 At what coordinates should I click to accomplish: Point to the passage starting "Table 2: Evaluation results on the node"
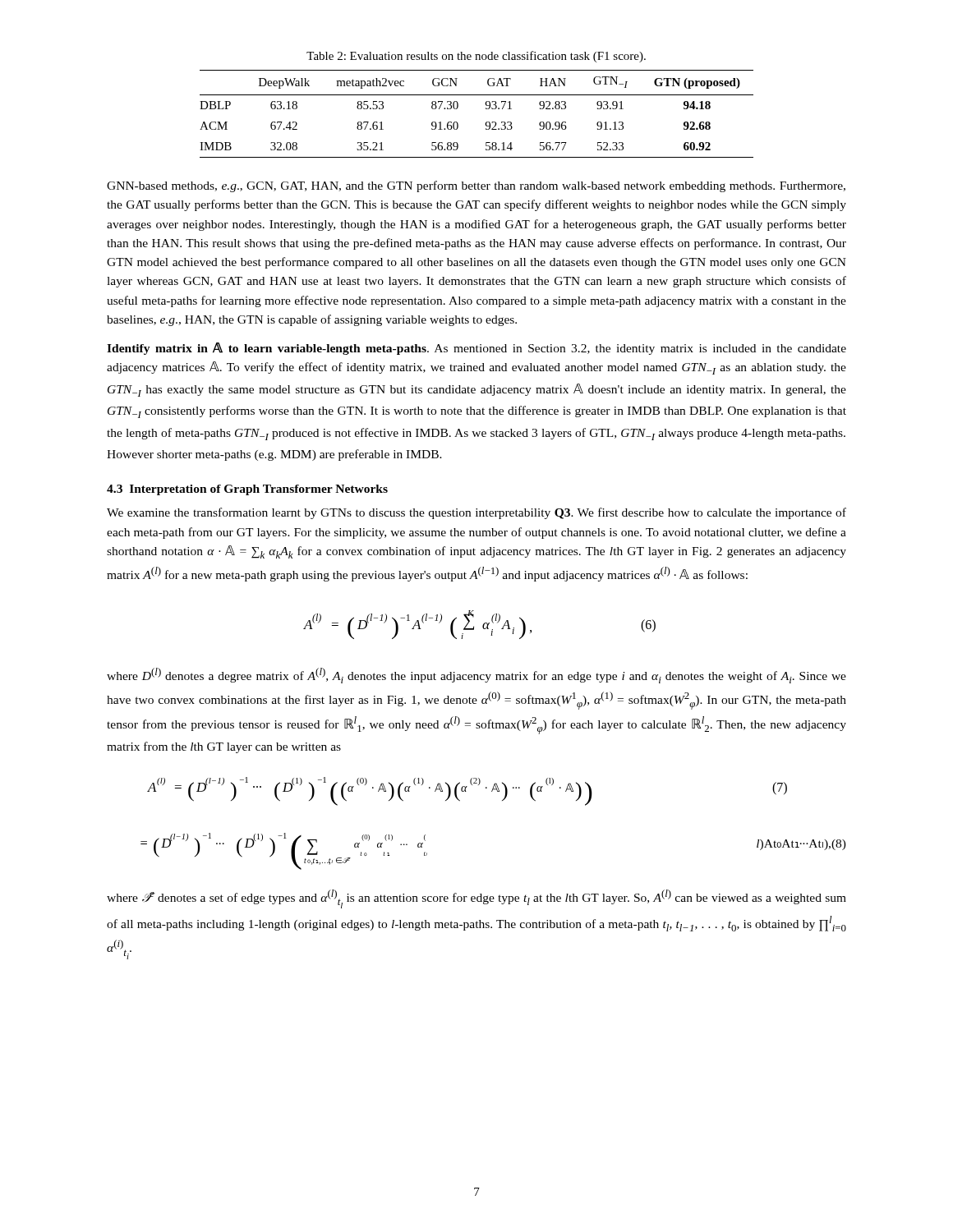(476, 56)
